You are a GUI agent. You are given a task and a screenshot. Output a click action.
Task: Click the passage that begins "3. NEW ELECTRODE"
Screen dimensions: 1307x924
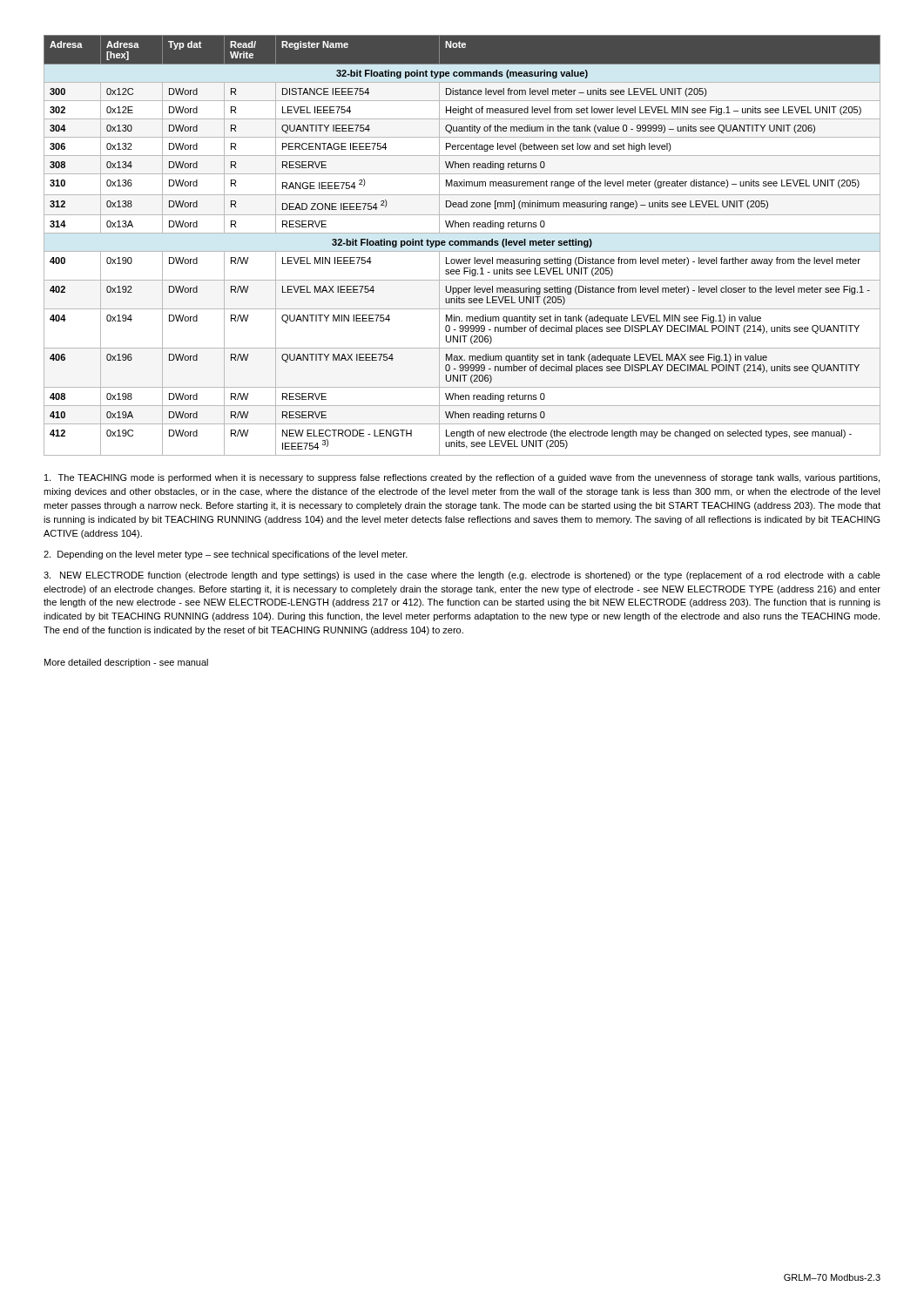462,603
